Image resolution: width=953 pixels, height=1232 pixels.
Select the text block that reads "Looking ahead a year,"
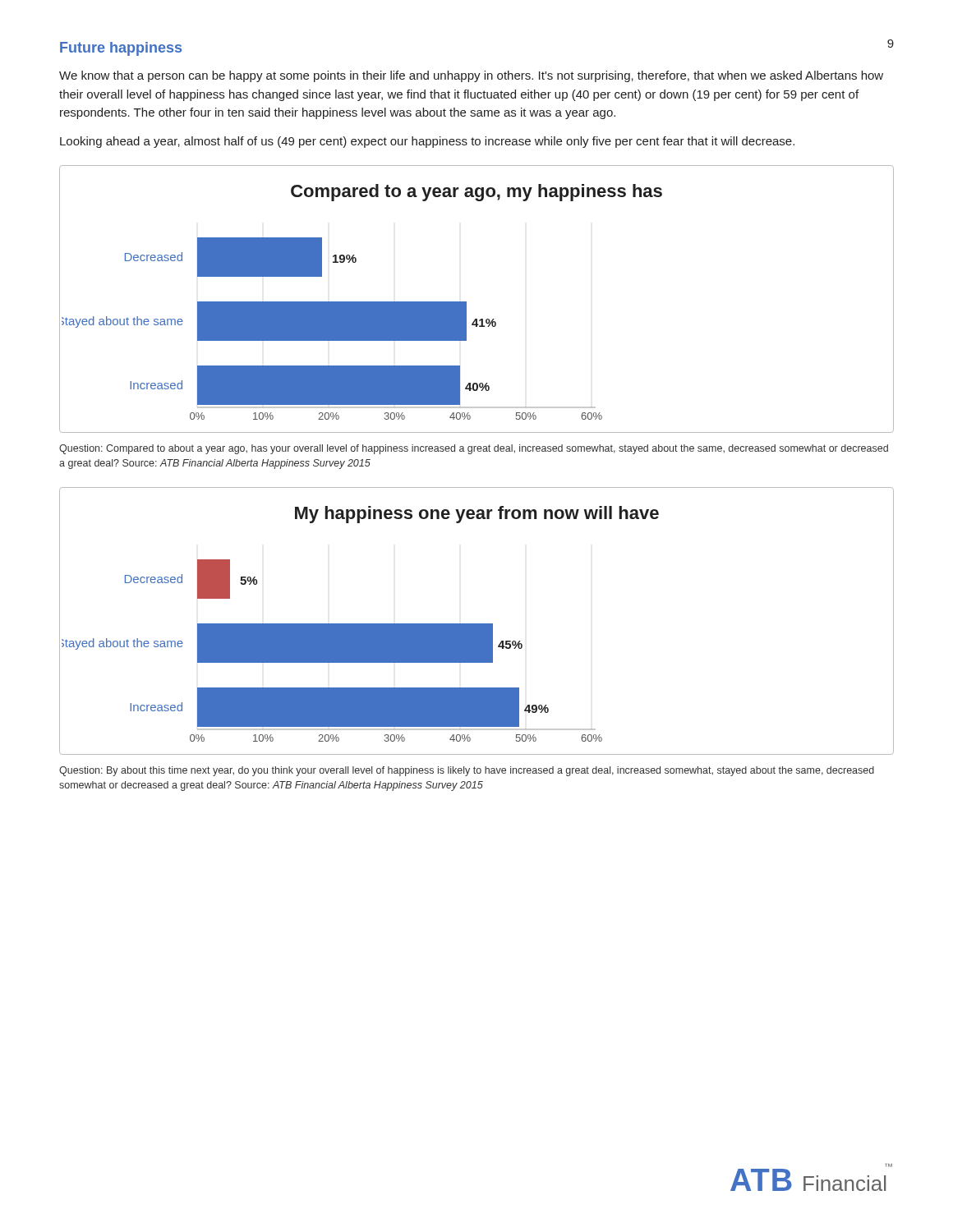tap(427, 140)
